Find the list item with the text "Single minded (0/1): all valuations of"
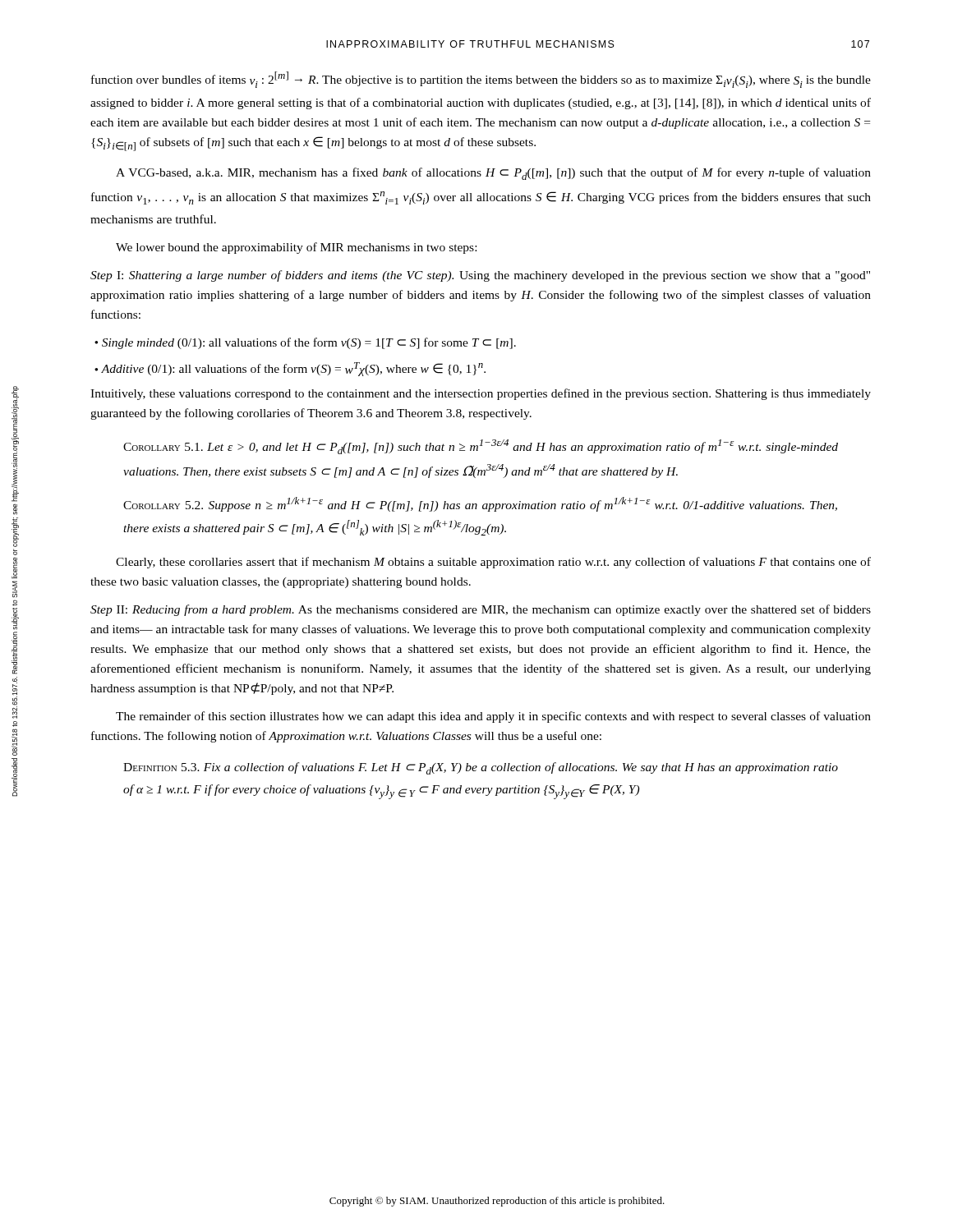 (481, 356)
